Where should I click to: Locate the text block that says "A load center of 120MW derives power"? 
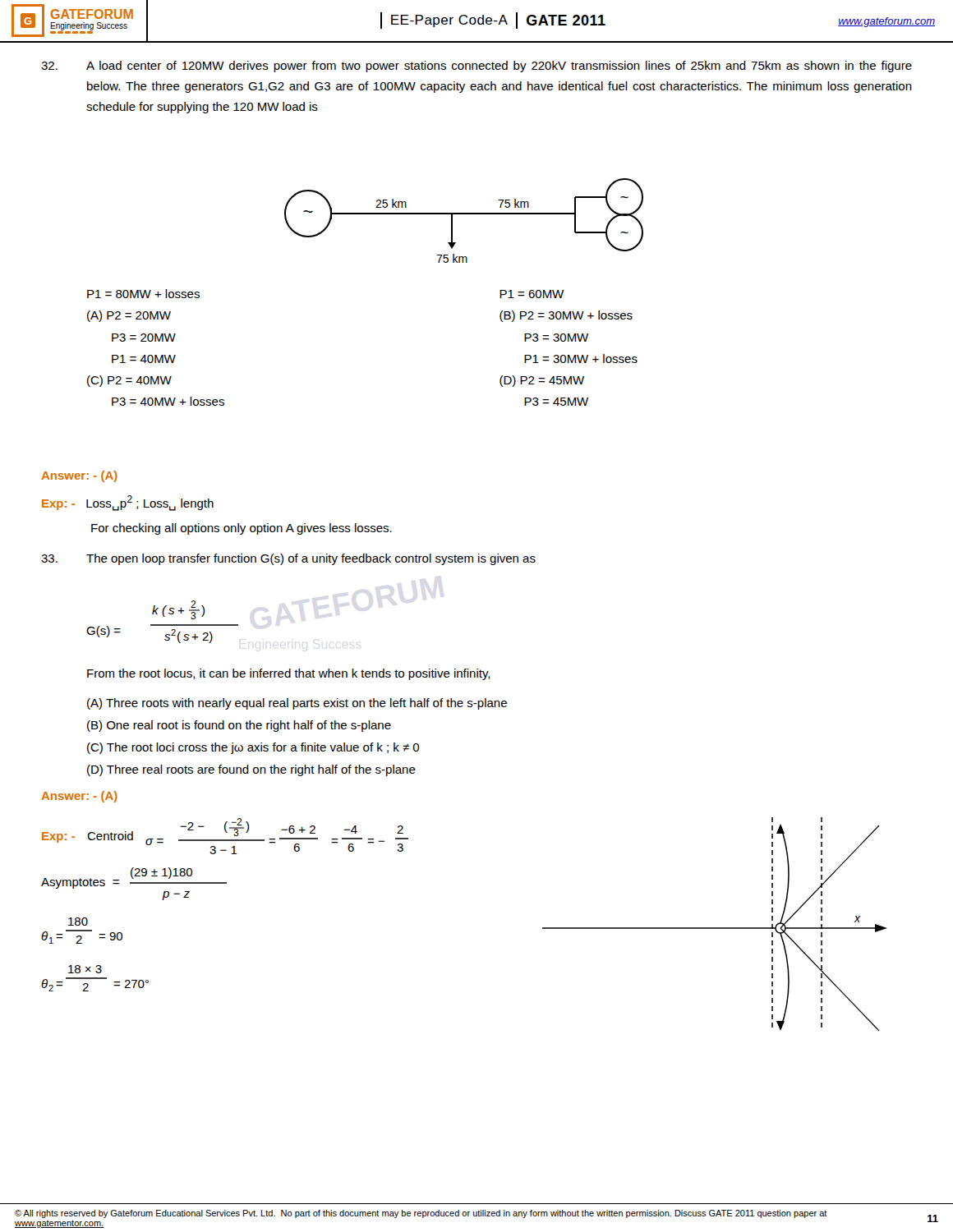(476, 86)
